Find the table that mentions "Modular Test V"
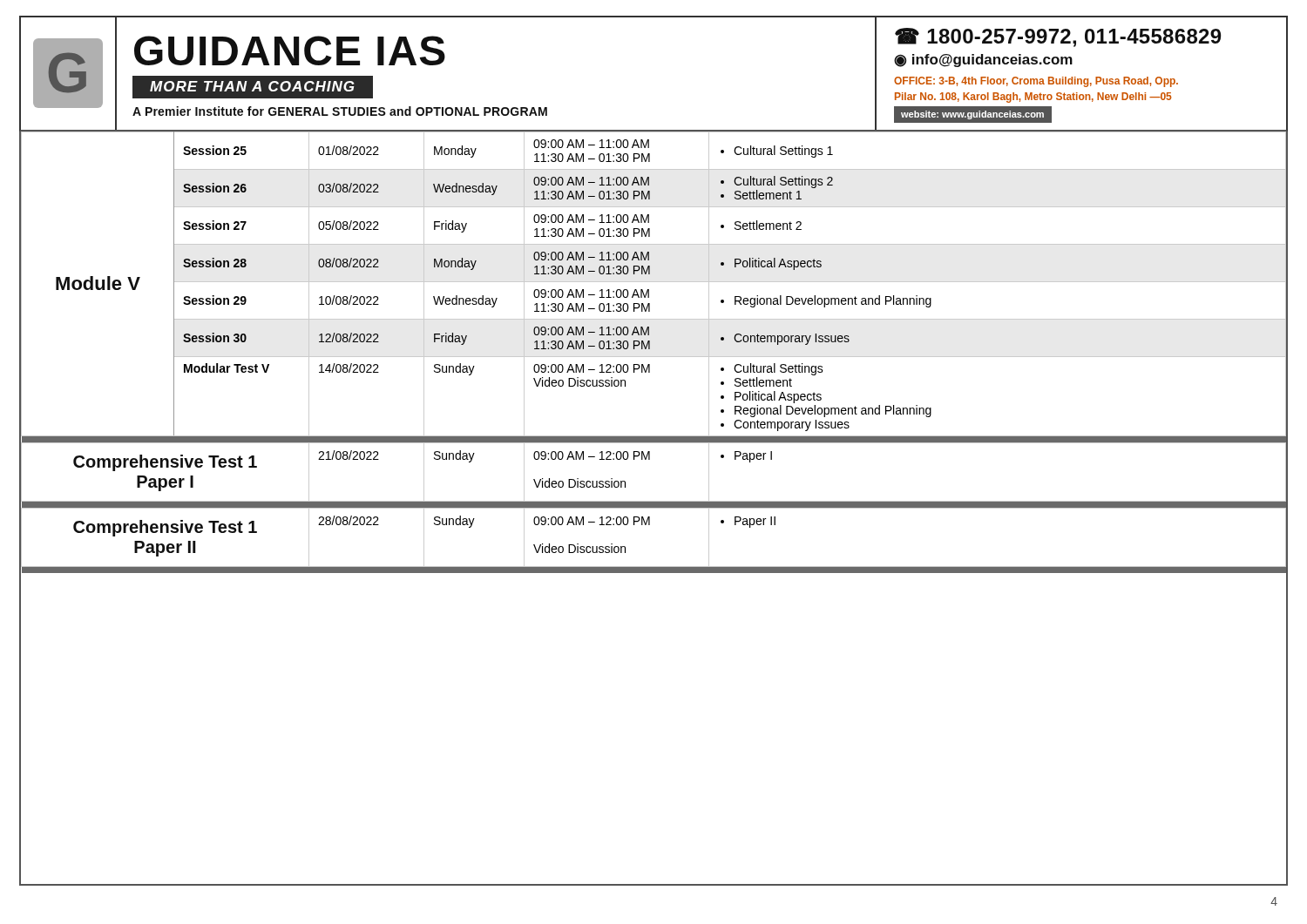Viewport: 1307px width, 924px height. click(654, 508)
